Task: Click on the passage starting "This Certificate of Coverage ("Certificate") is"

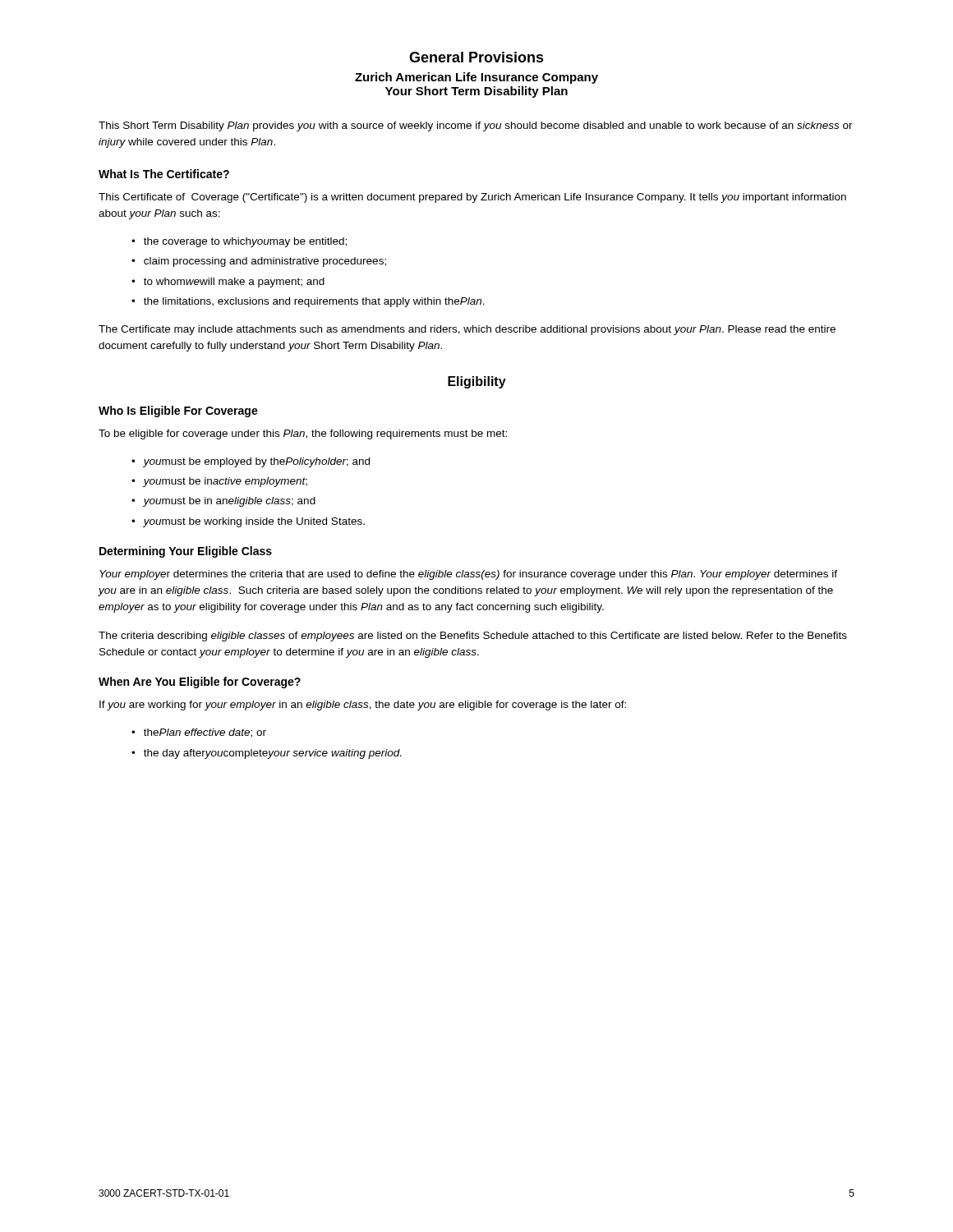Action: 473,205
